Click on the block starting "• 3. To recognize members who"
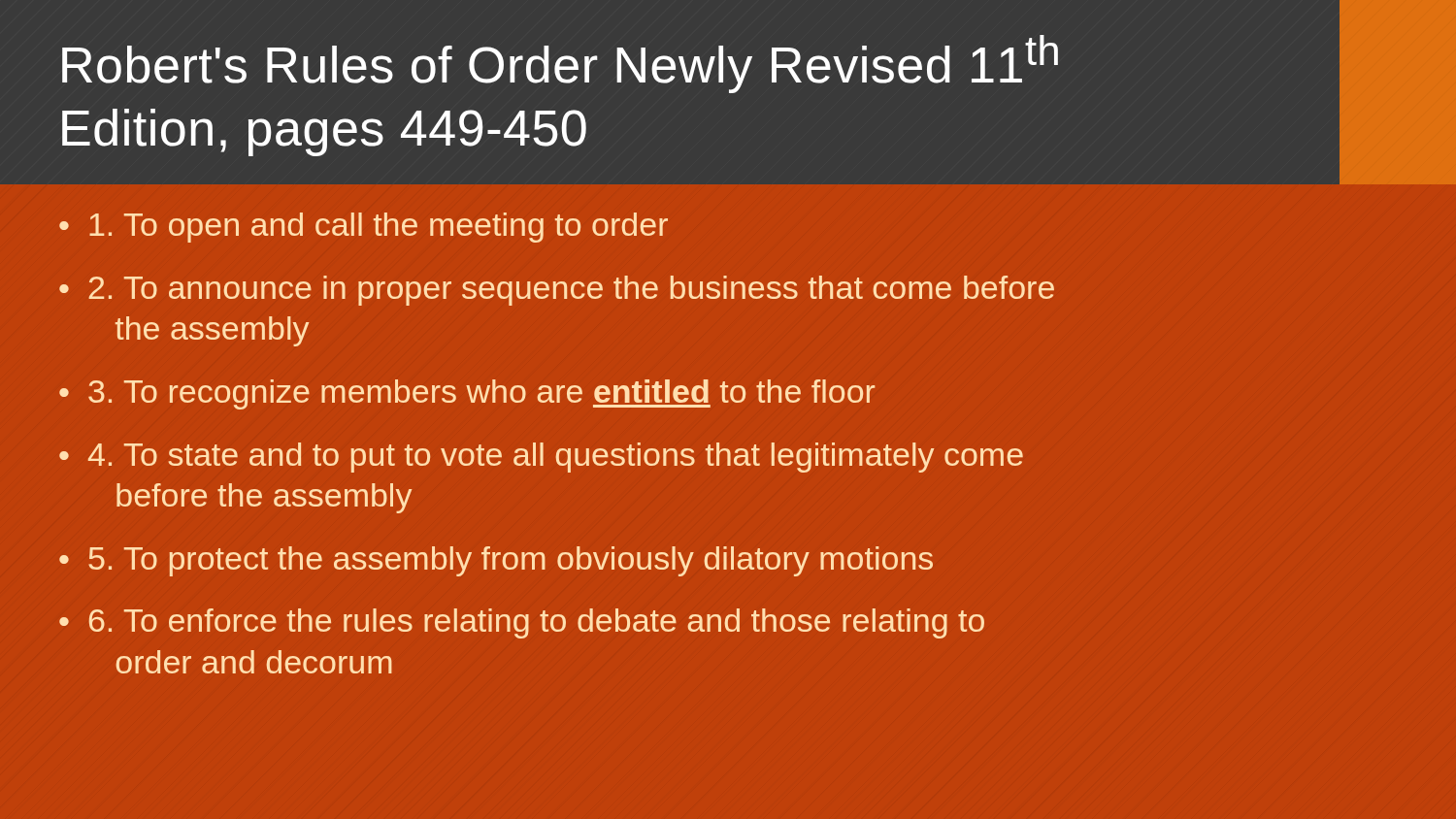This screenshot has width=1456, height=819. click(467, 391)
